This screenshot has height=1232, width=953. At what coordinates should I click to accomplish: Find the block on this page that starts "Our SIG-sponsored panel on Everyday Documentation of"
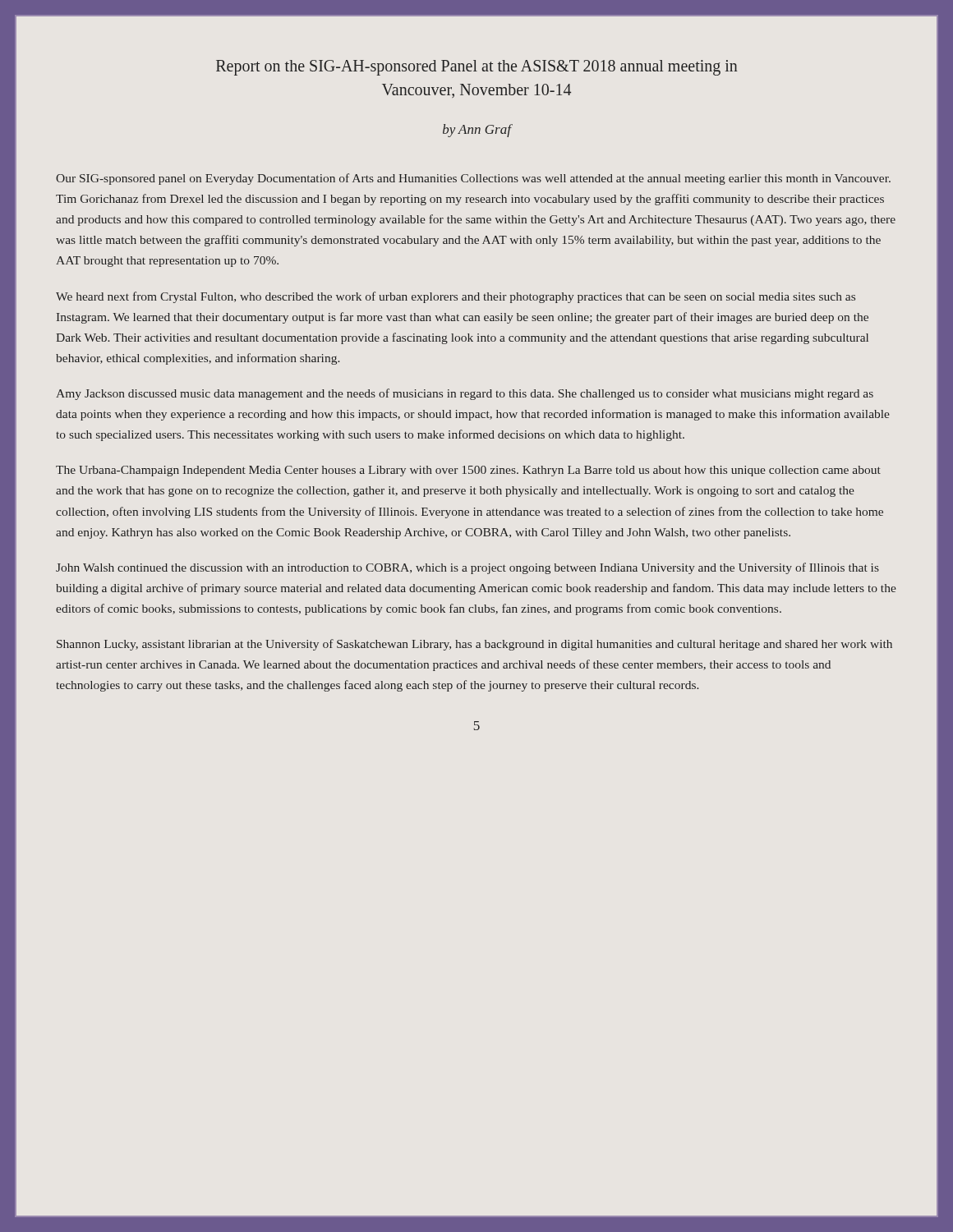476,219
